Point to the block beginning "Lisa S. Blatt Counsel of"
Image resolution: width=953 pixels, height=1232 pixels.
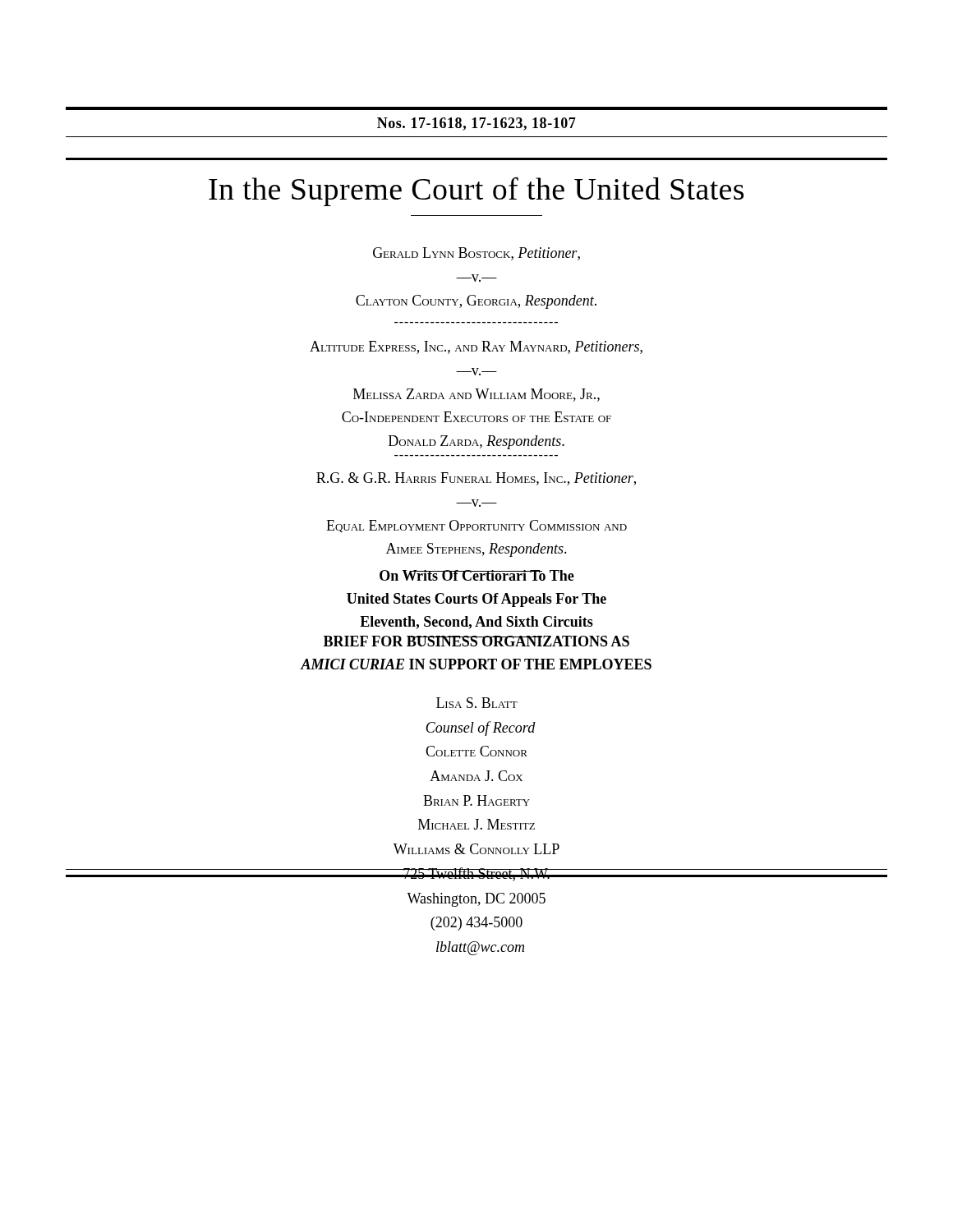(476, 825)
